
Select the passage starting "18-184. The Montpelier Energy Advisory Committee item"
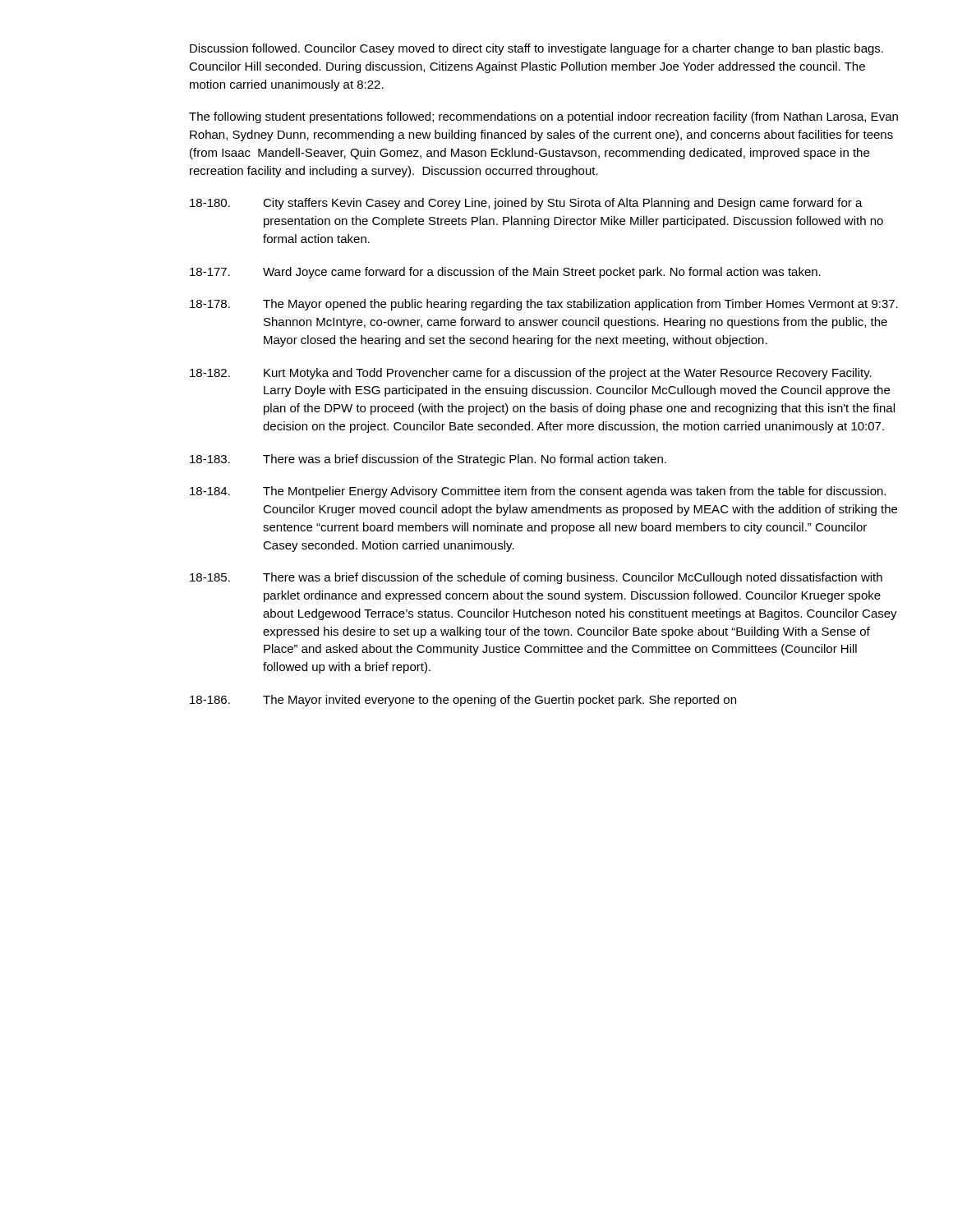pos(546,518)
